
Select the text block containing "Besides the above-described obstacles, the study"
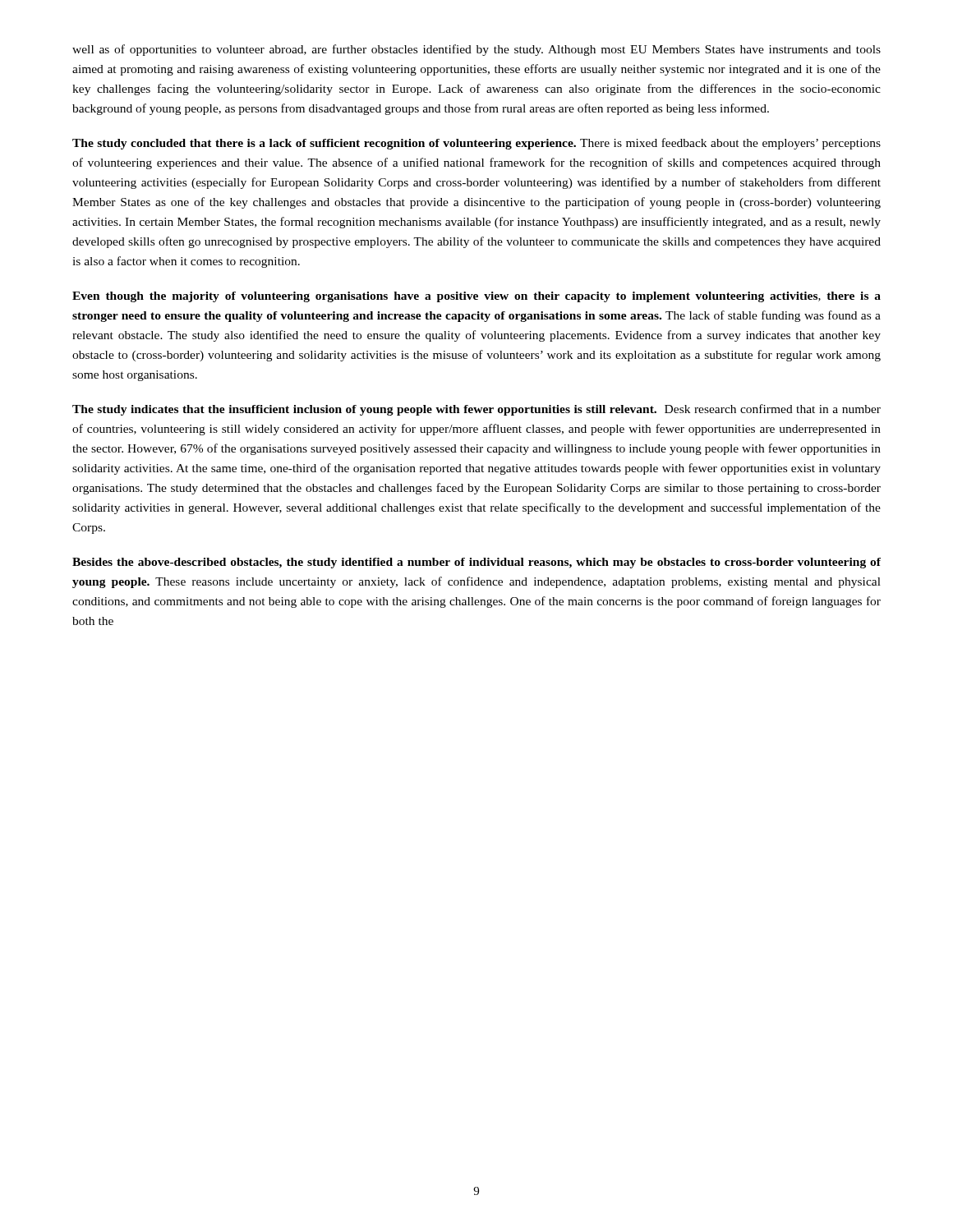tap(476, 591)
